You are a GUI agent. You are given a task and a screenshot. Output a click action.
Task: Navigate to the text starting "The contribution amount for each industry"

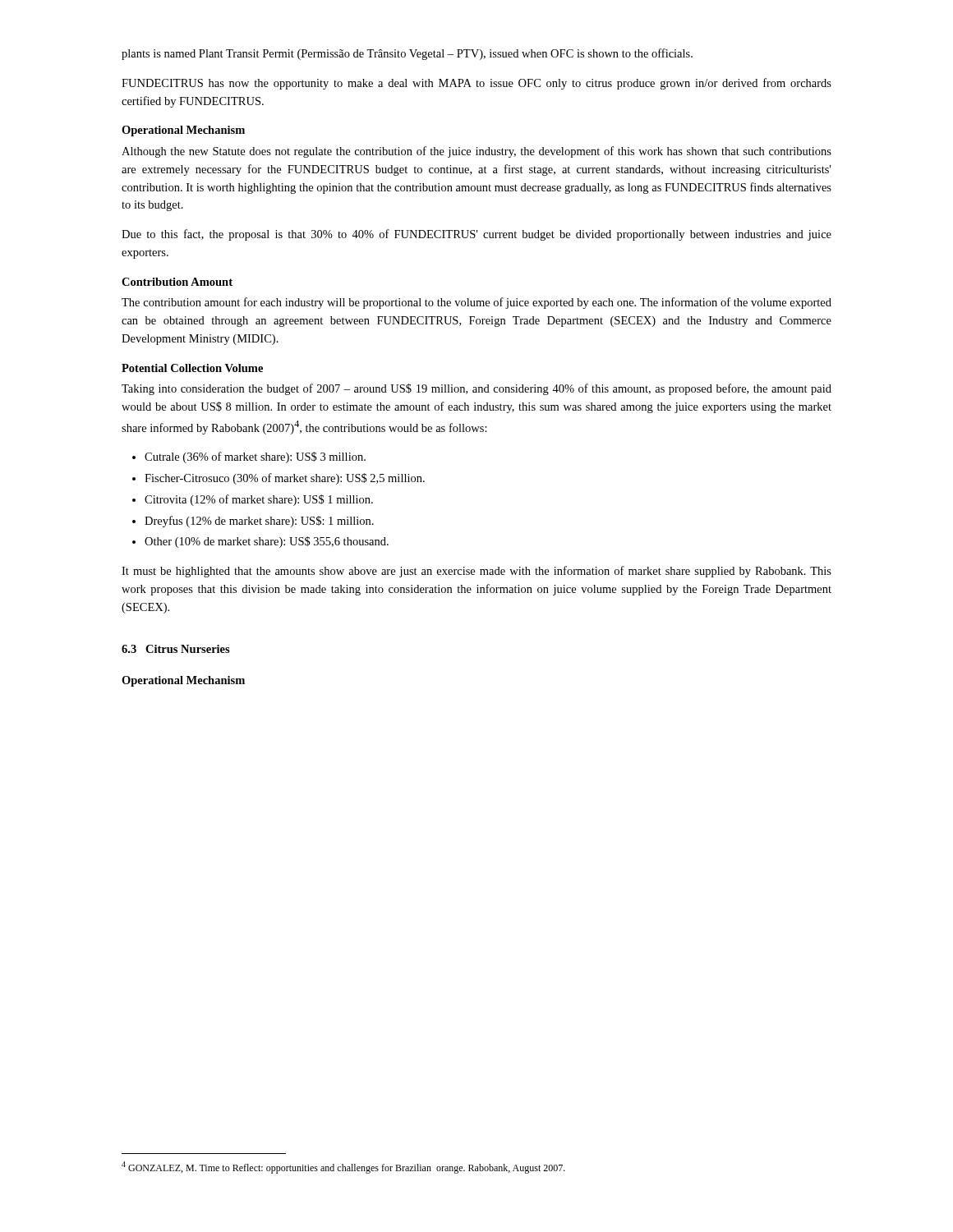point(476,321)
